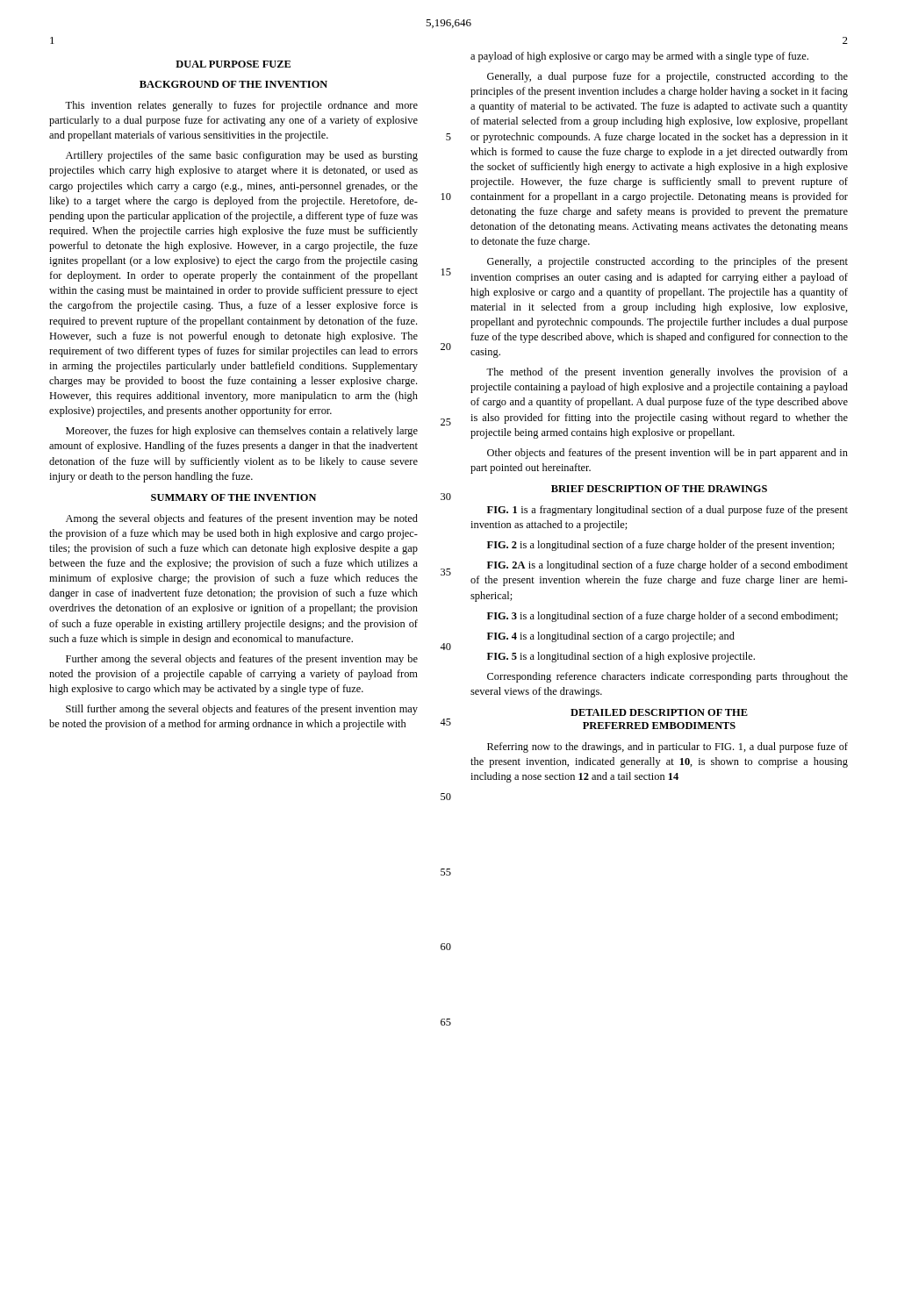Locate the text starting "DETAILED DESCRIPTION OF THEPREFERRED"
This screenshot has height=1316, width=897.
659,719
